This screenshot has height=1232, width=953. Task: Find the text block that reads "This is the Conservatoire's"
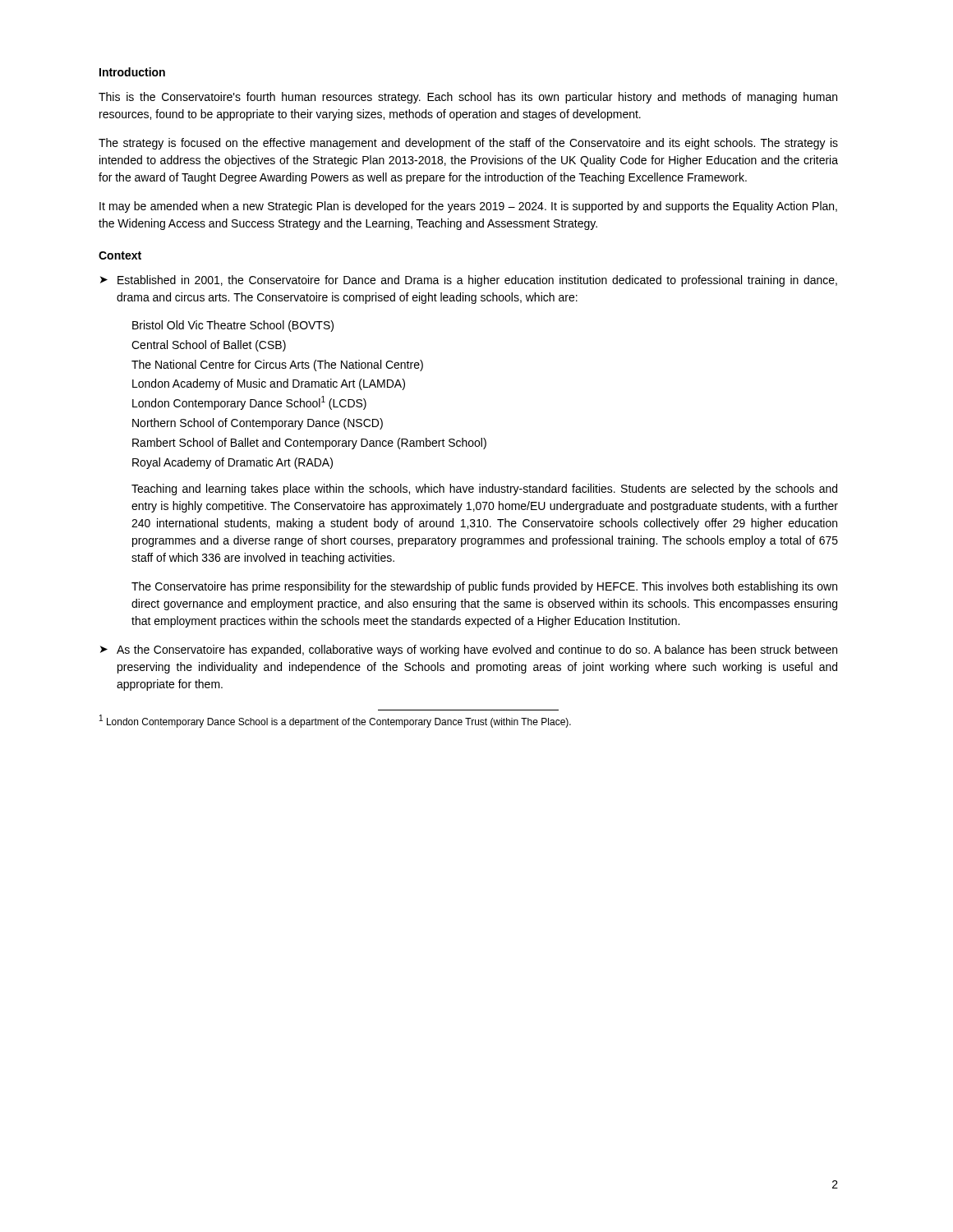click(x=468, y=106)
